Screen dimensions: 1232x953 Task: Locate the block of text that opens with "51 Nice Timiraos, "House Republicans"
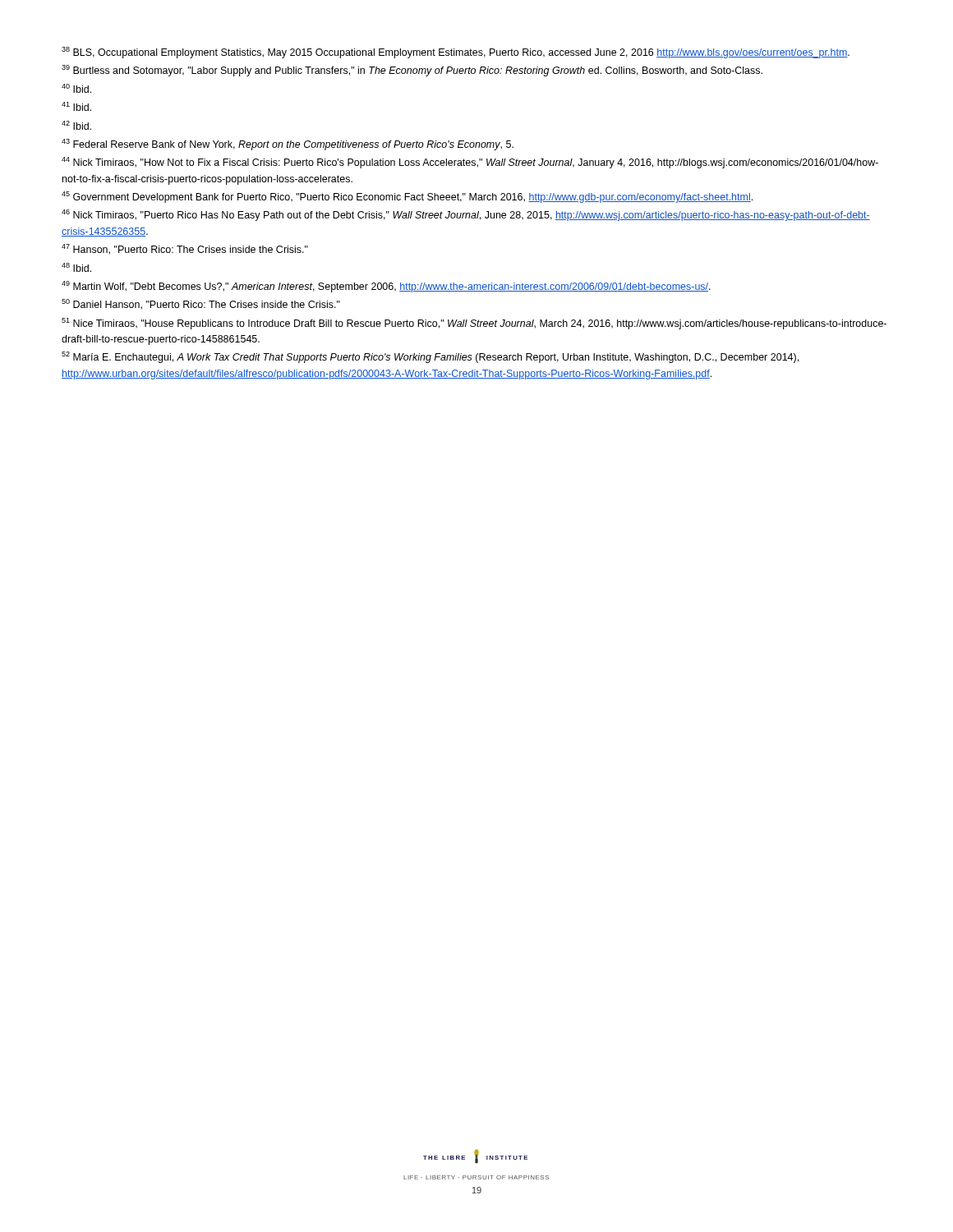[474, 330]
